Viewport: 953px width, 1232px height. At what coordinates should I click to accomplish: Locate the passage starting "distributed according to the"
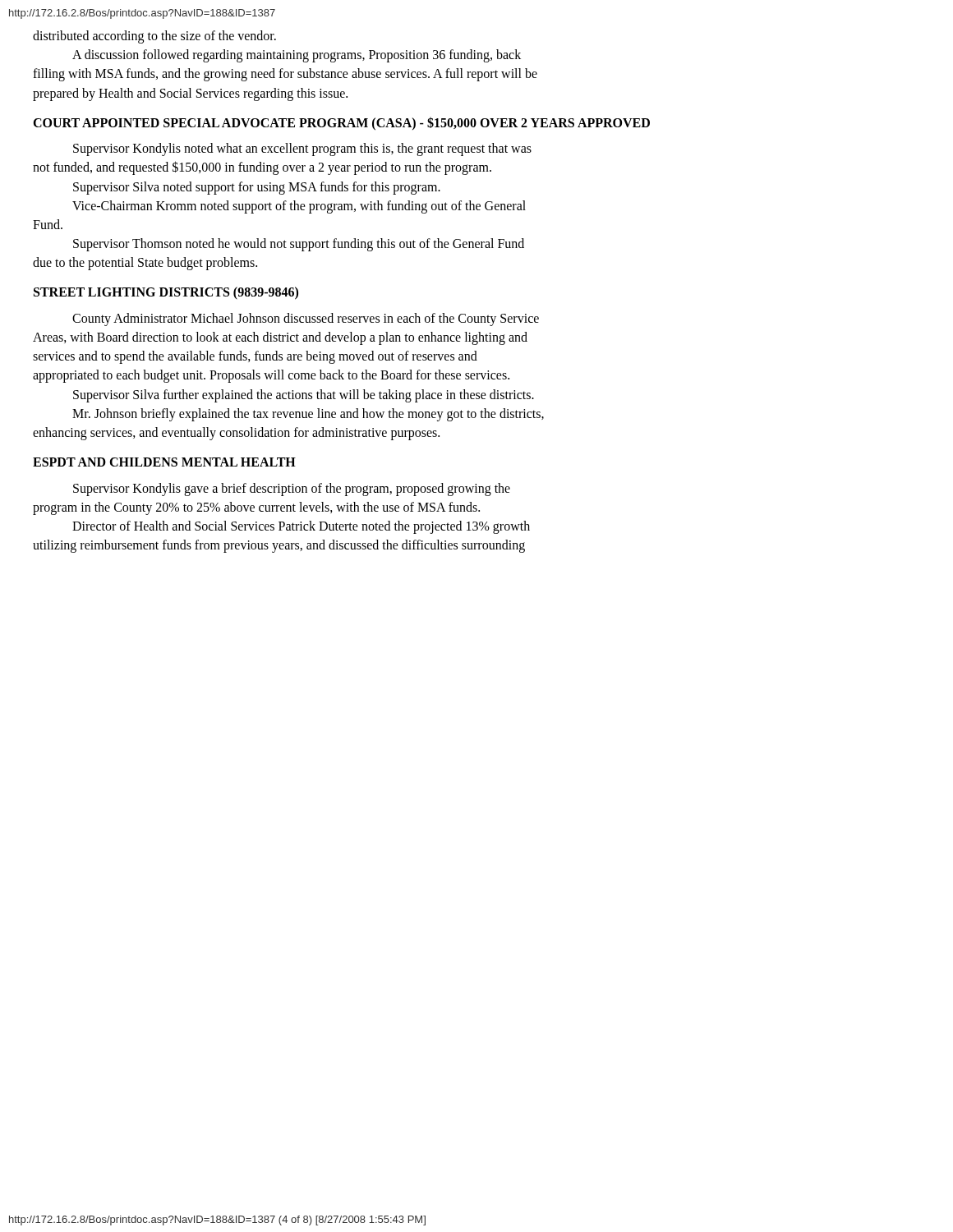pyautogui.click(x=285, y=64)
